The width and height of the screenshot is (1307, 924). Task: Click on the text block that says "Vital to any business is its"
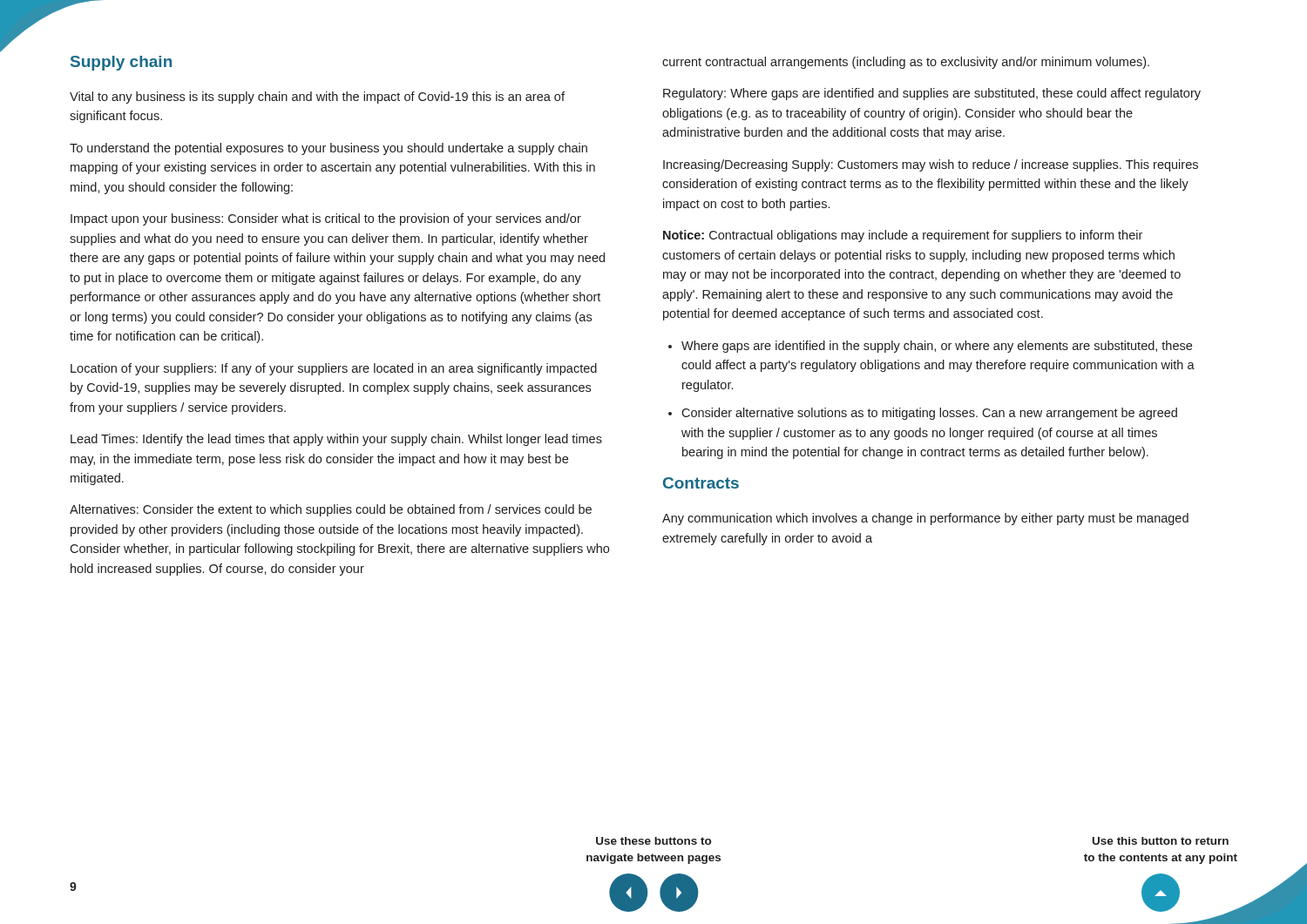(340, 107)
